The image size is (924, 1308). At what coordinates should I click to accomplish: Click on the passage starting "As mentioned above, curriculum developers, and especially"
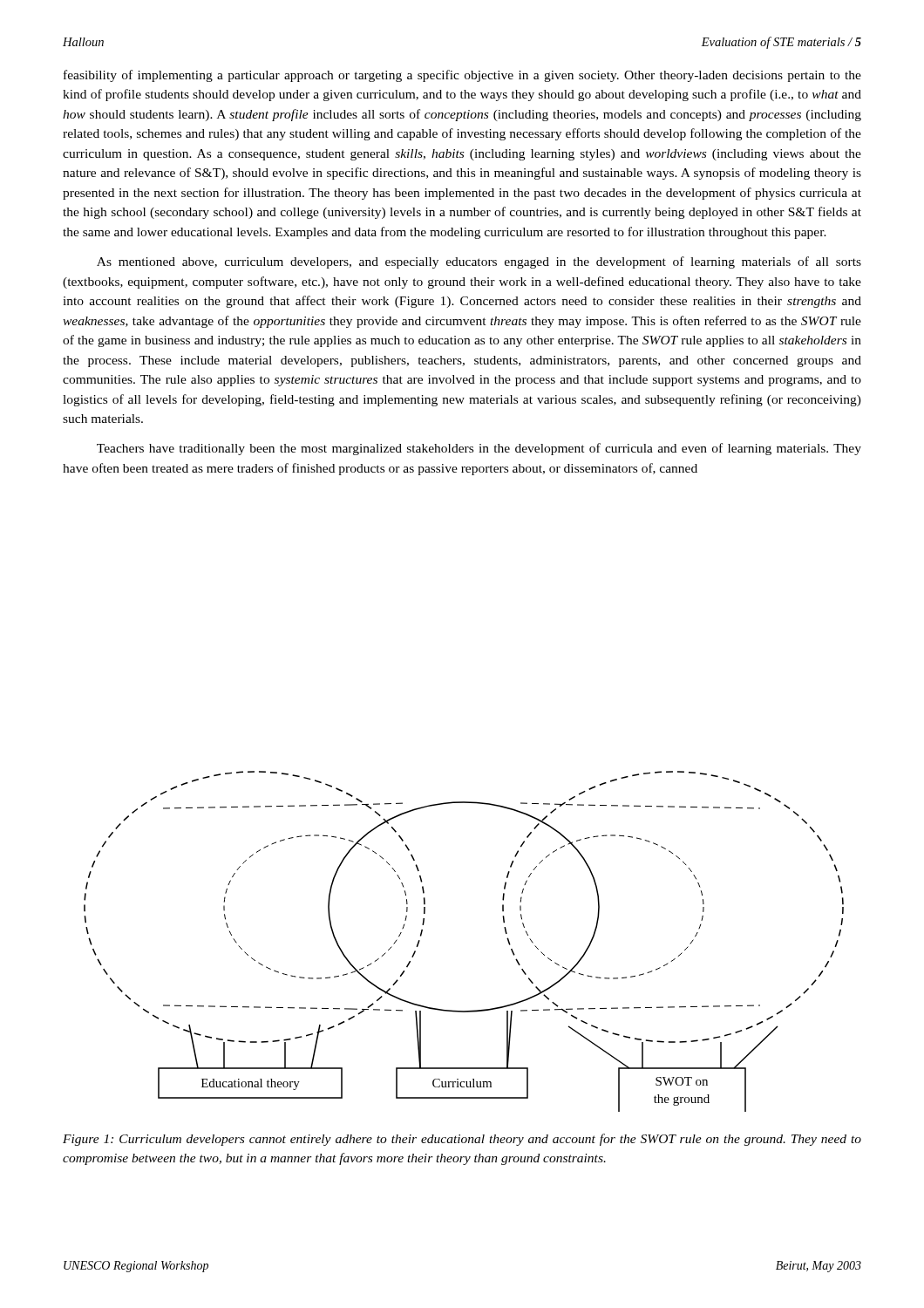(x=462, y=340)
